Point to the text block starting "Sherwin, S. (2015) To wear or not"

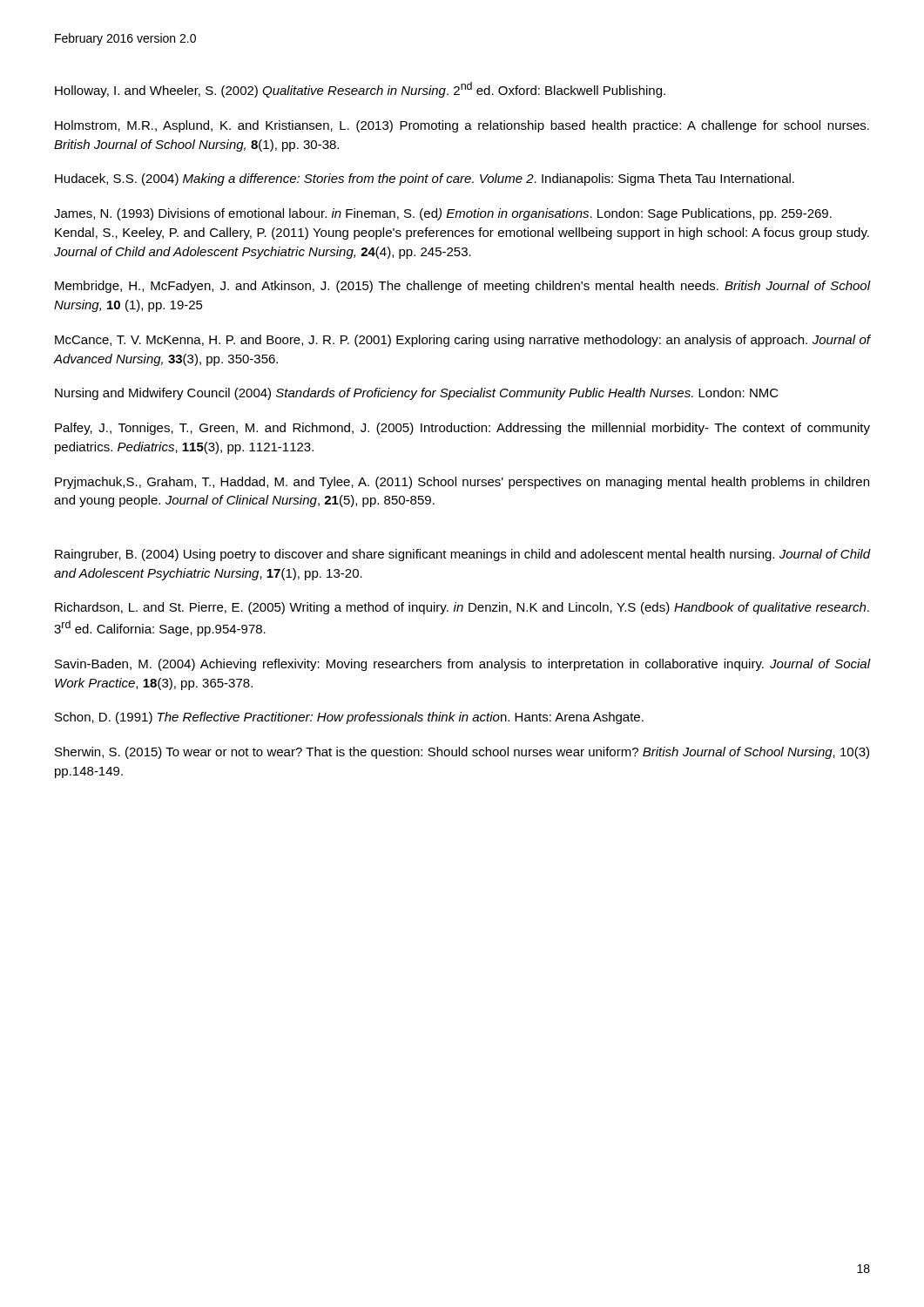pyautogui.click(x=462, y=761)
